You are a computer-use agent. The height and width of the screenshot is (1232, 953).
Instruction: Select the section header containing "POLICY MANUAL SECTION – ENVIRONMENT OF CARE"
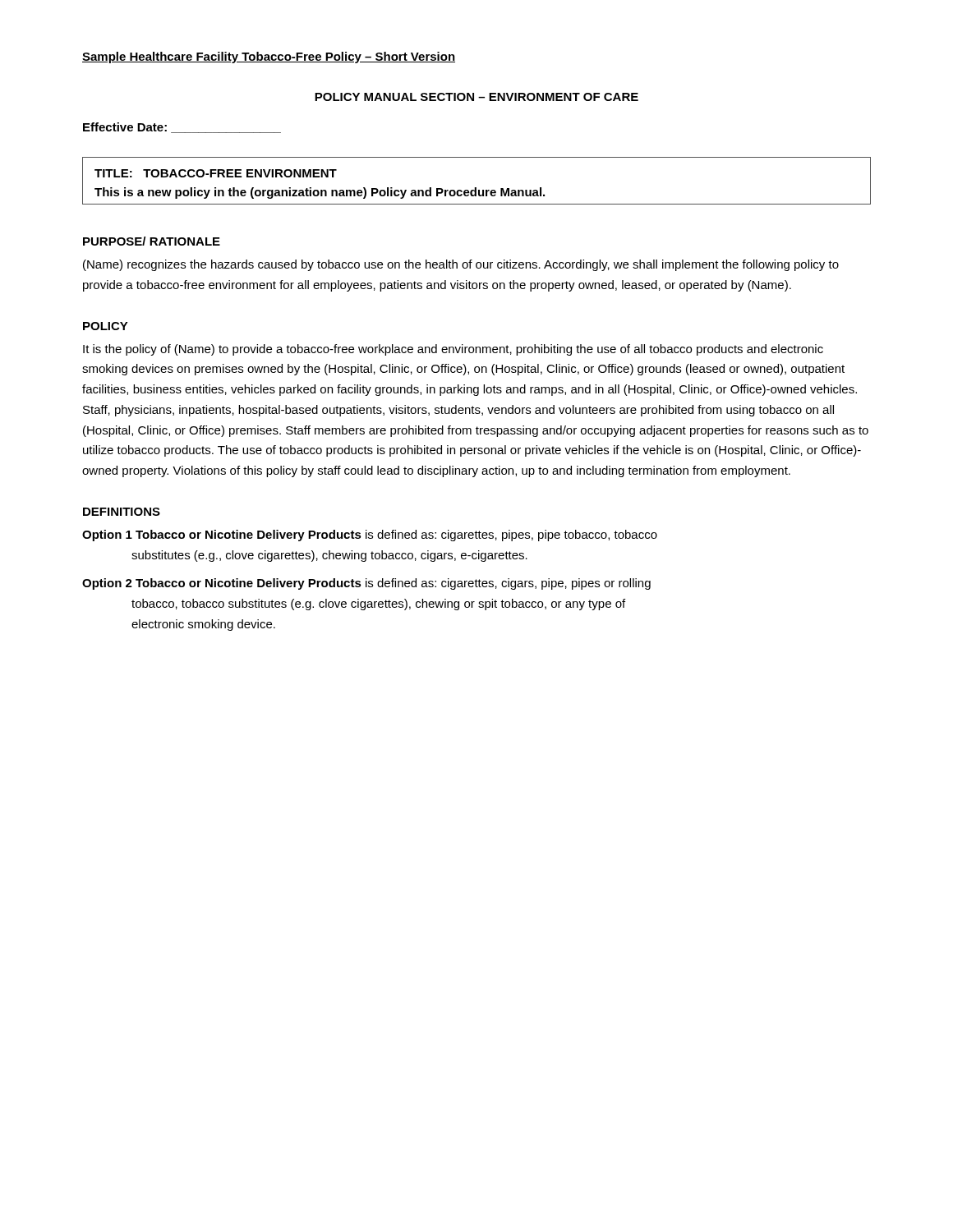[476, 97]
